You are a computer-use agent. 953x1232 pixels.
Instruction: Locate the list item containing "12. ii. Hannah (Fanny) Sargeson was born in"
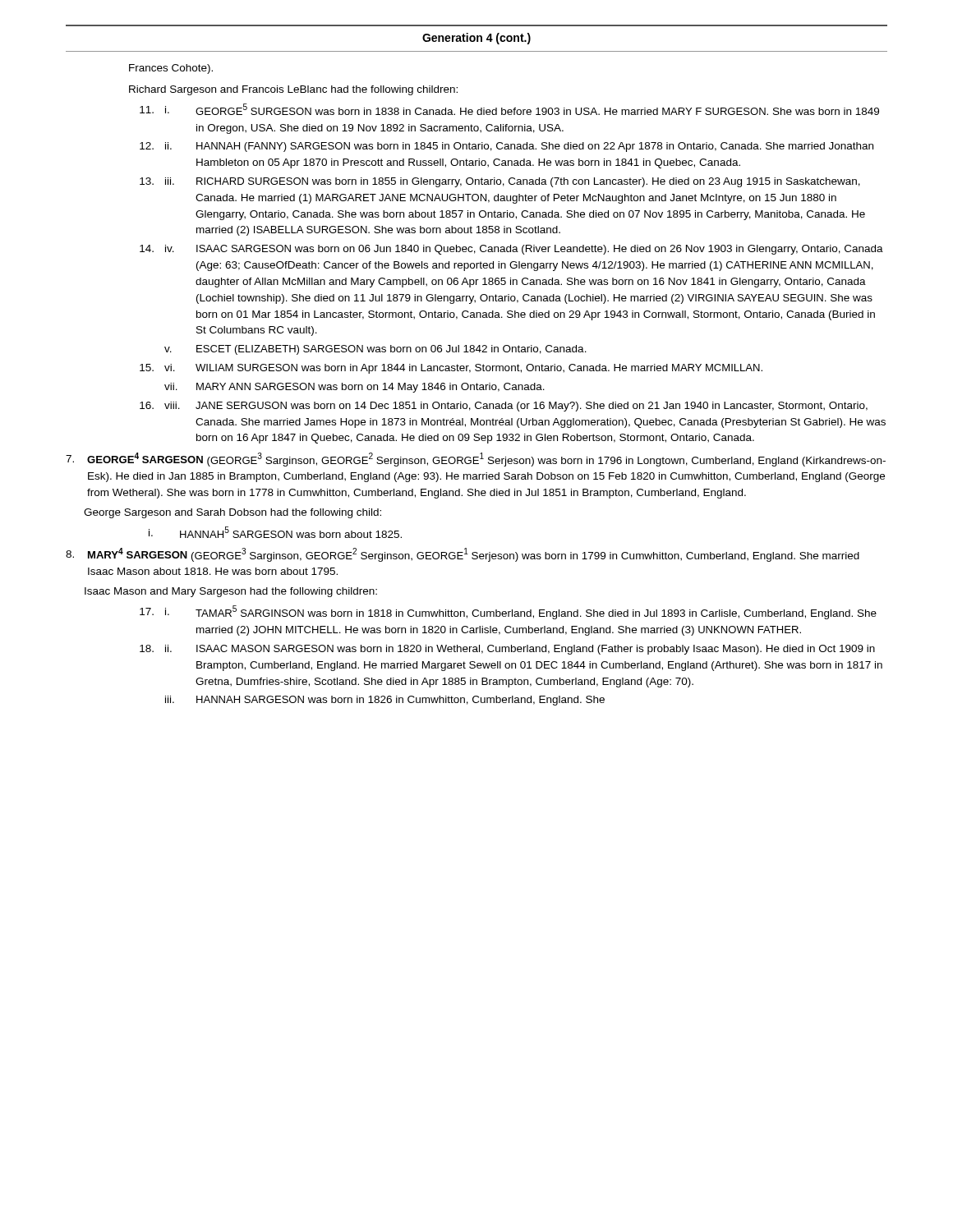[x=508, y=154]
